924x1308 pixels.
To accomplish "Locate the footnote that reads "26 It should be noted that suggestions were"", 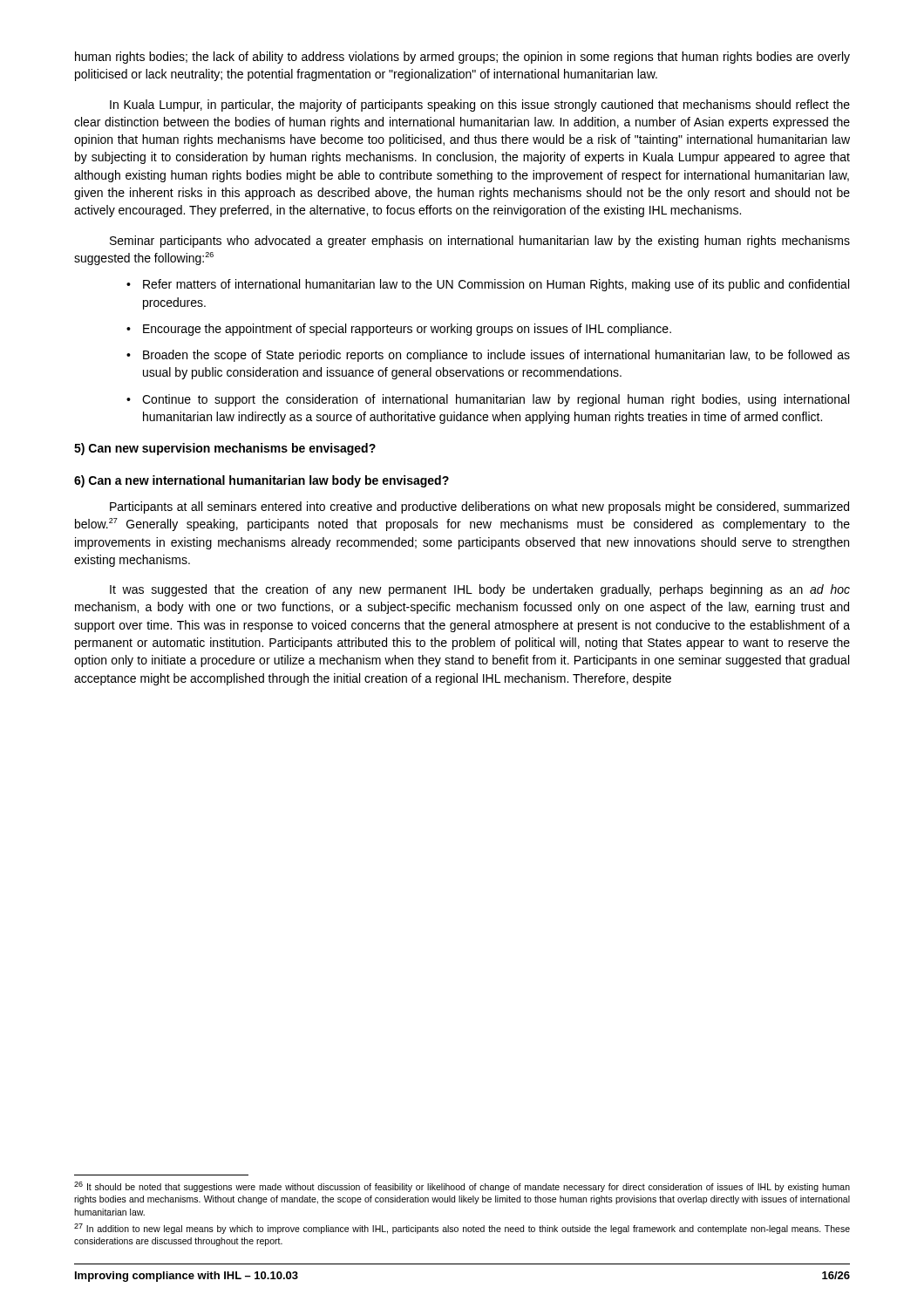I will [462, 1199].
